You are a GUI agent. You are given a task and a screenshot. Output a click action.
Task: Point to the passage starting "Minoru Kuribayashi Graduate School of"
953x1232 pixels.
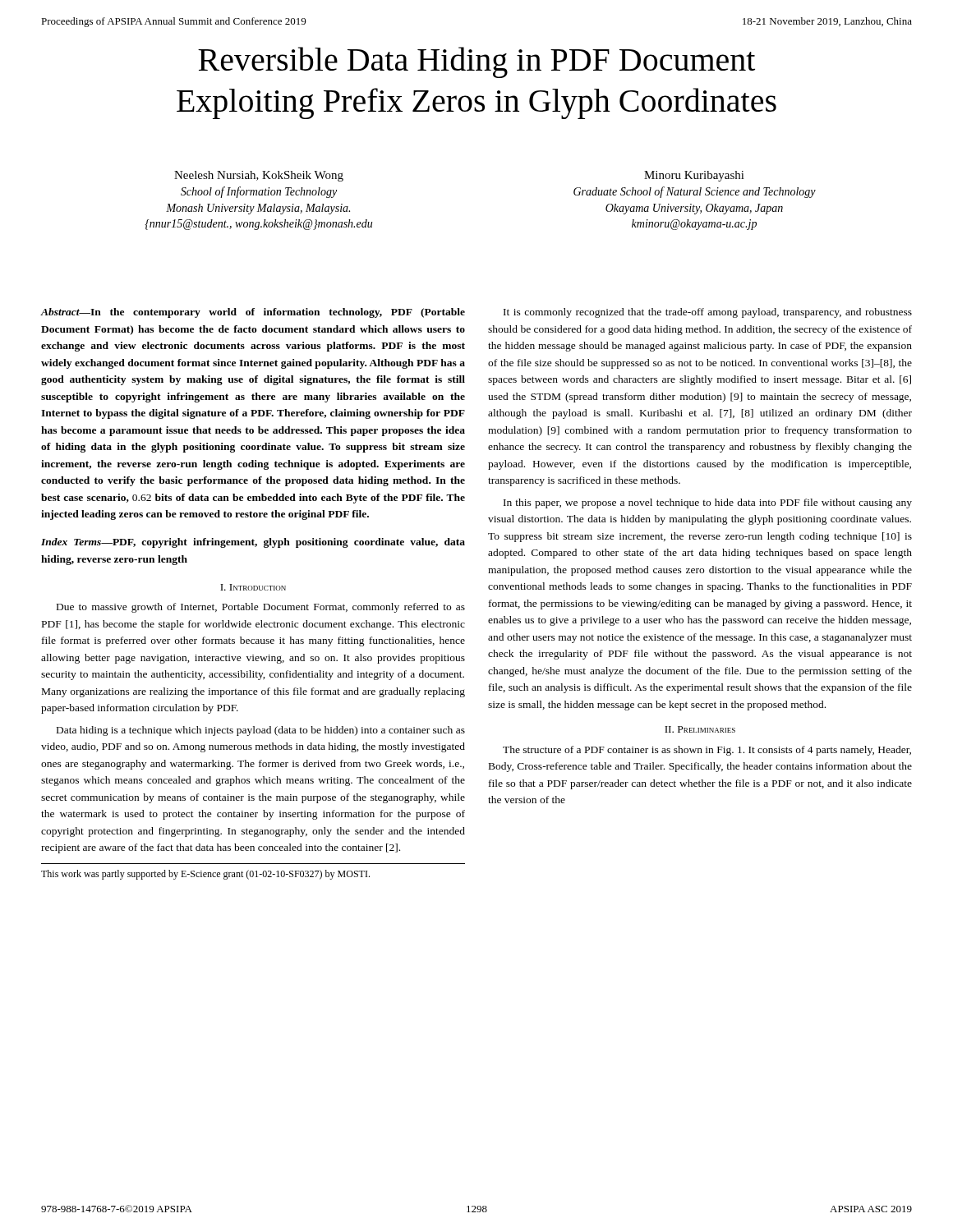[x=694, y=200]
